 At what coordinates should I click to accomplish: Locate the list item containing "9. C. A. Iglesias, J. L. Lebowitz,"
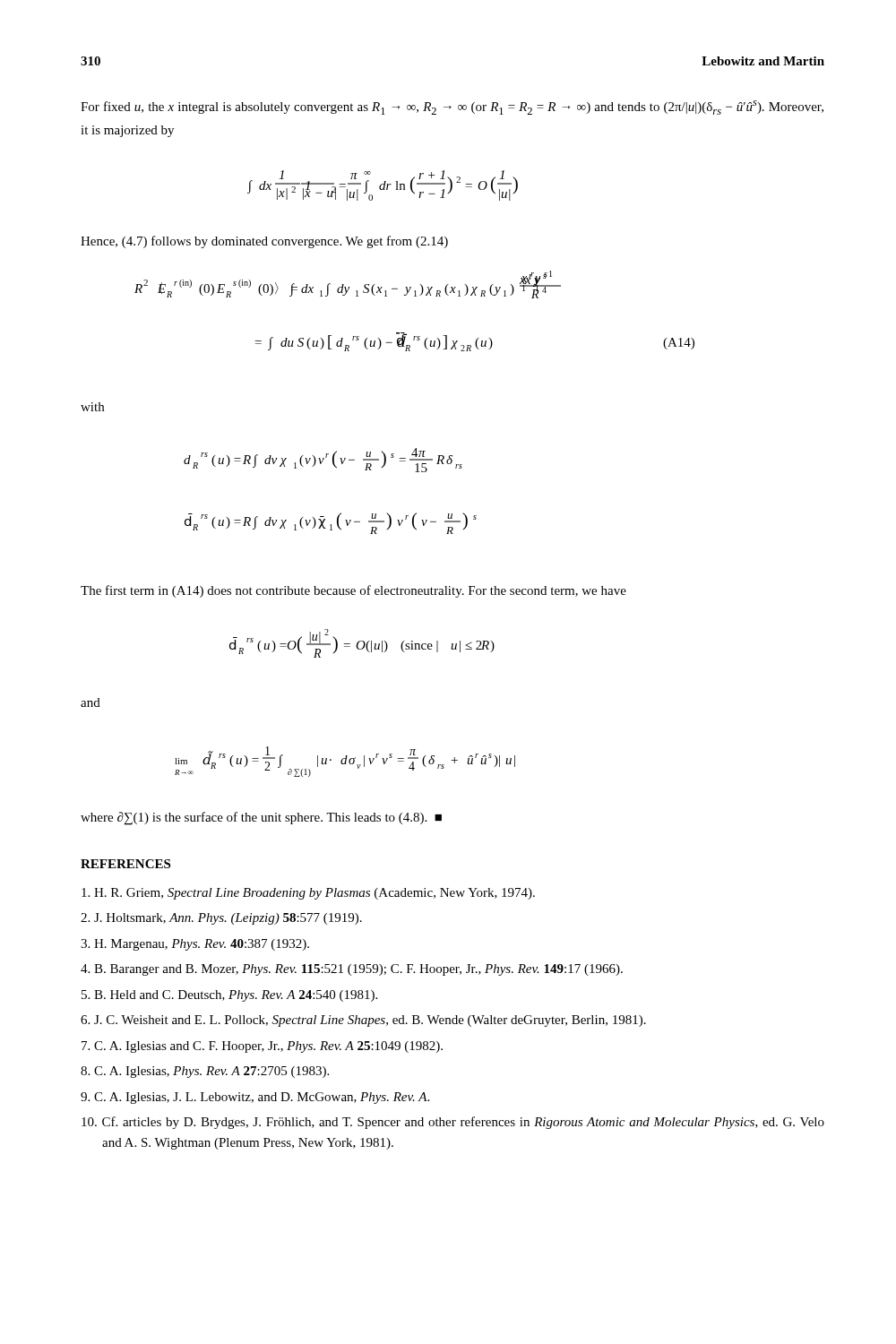255,1097
